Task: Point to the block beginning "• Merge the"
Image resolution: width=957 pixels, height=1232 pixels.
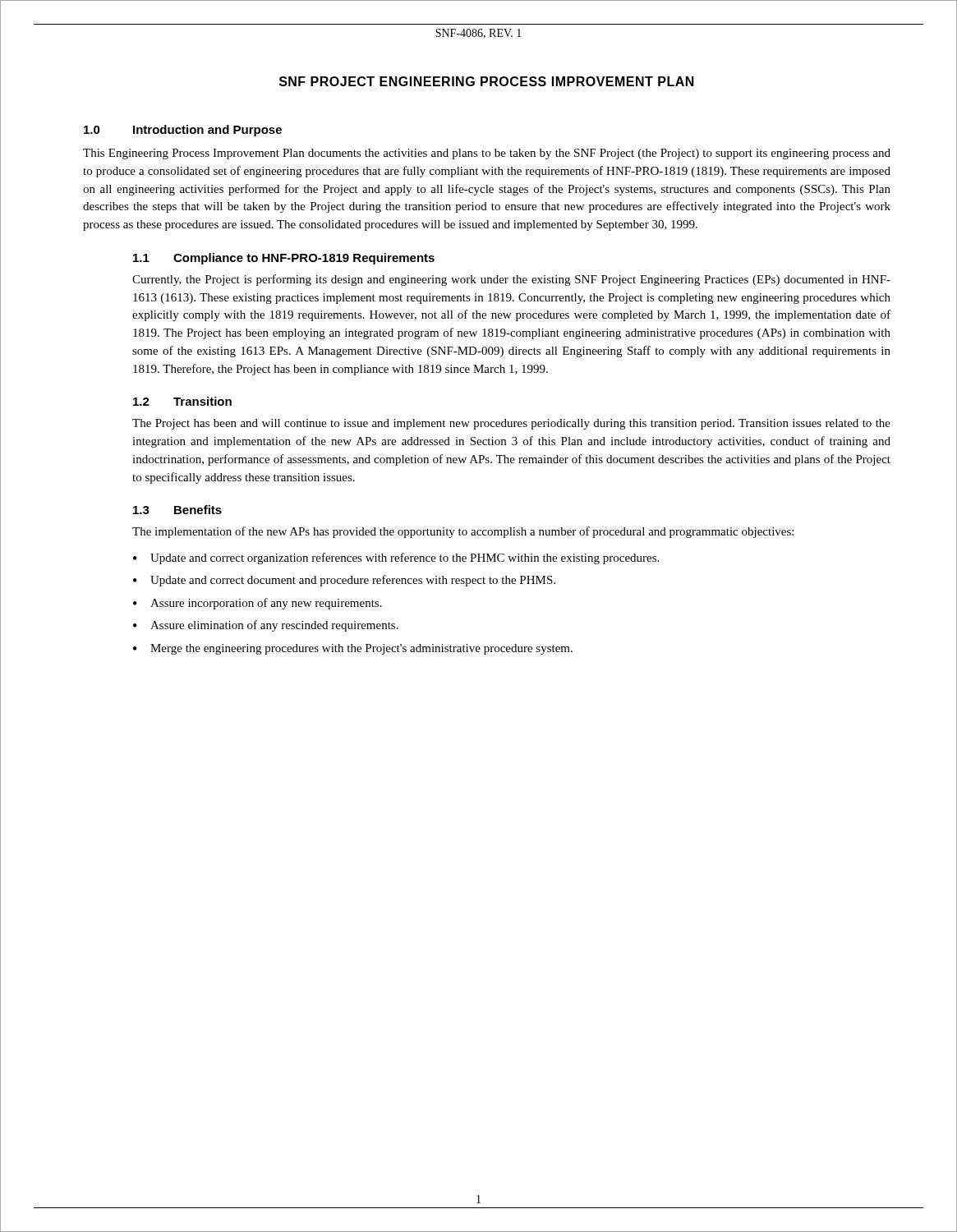Action: (511, 649)
